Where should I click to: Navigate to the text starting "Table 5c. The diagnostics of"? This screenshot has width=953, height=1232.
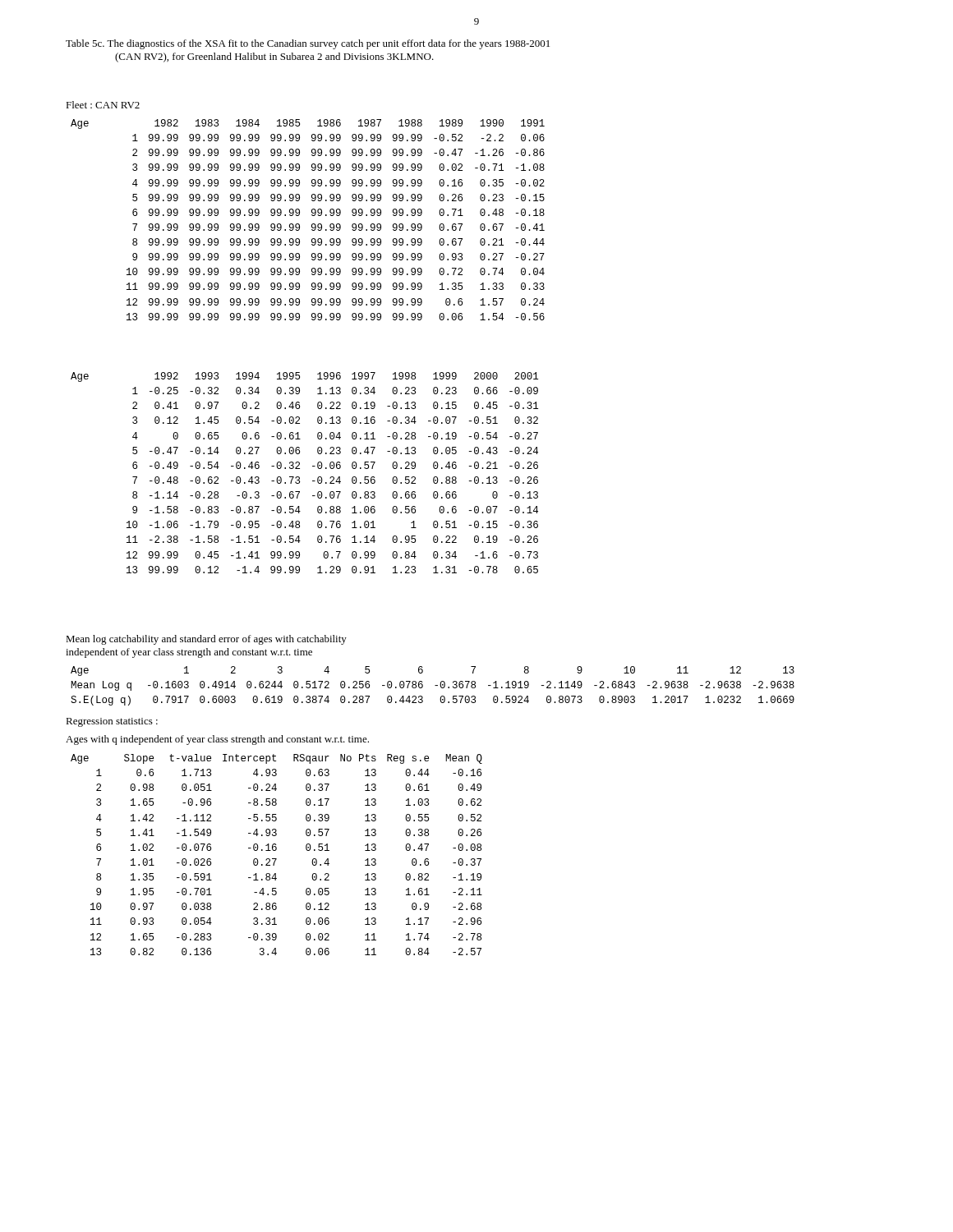[x=476, y=50]
